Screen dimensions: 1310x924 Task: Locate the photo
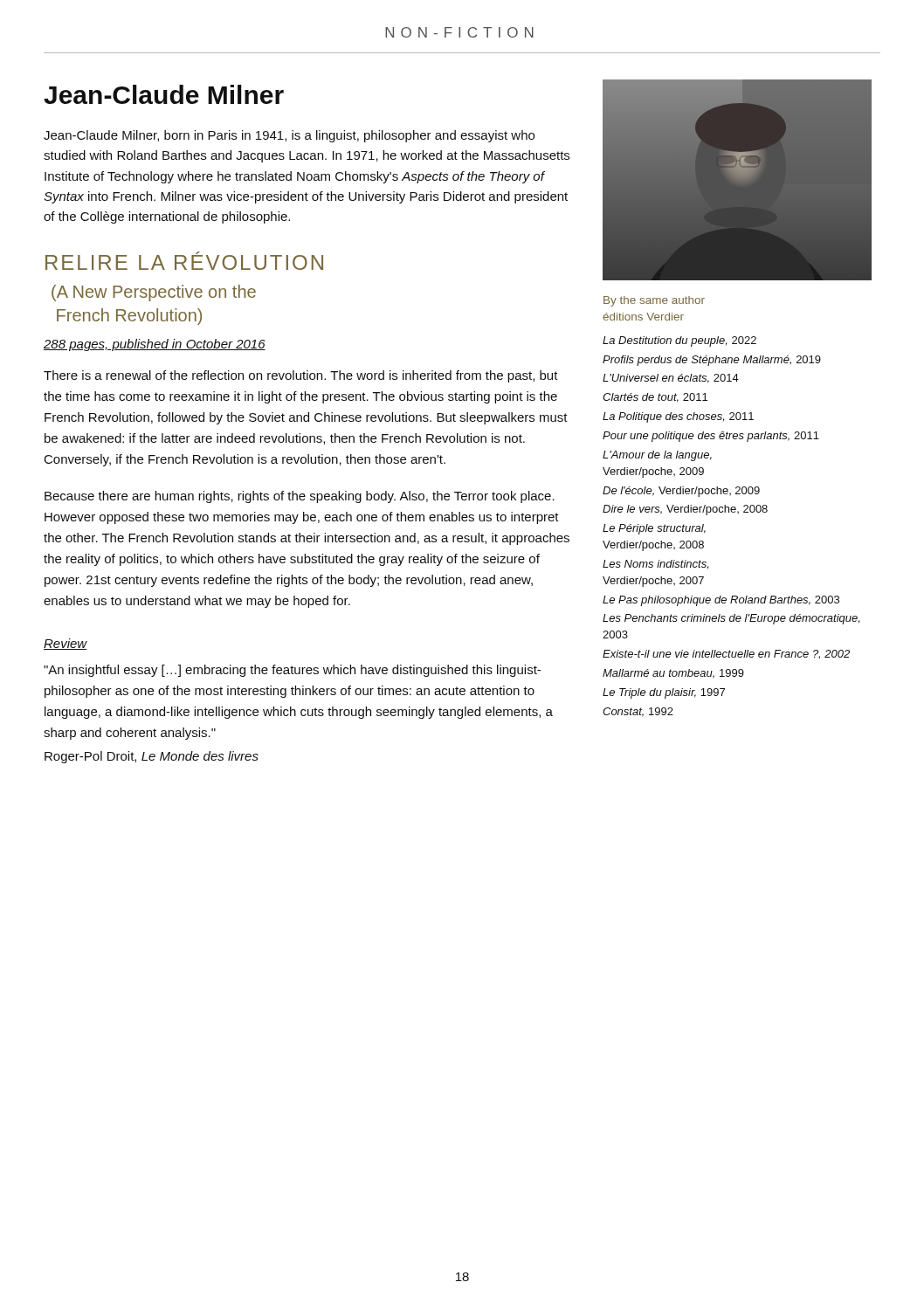point(737,180)
